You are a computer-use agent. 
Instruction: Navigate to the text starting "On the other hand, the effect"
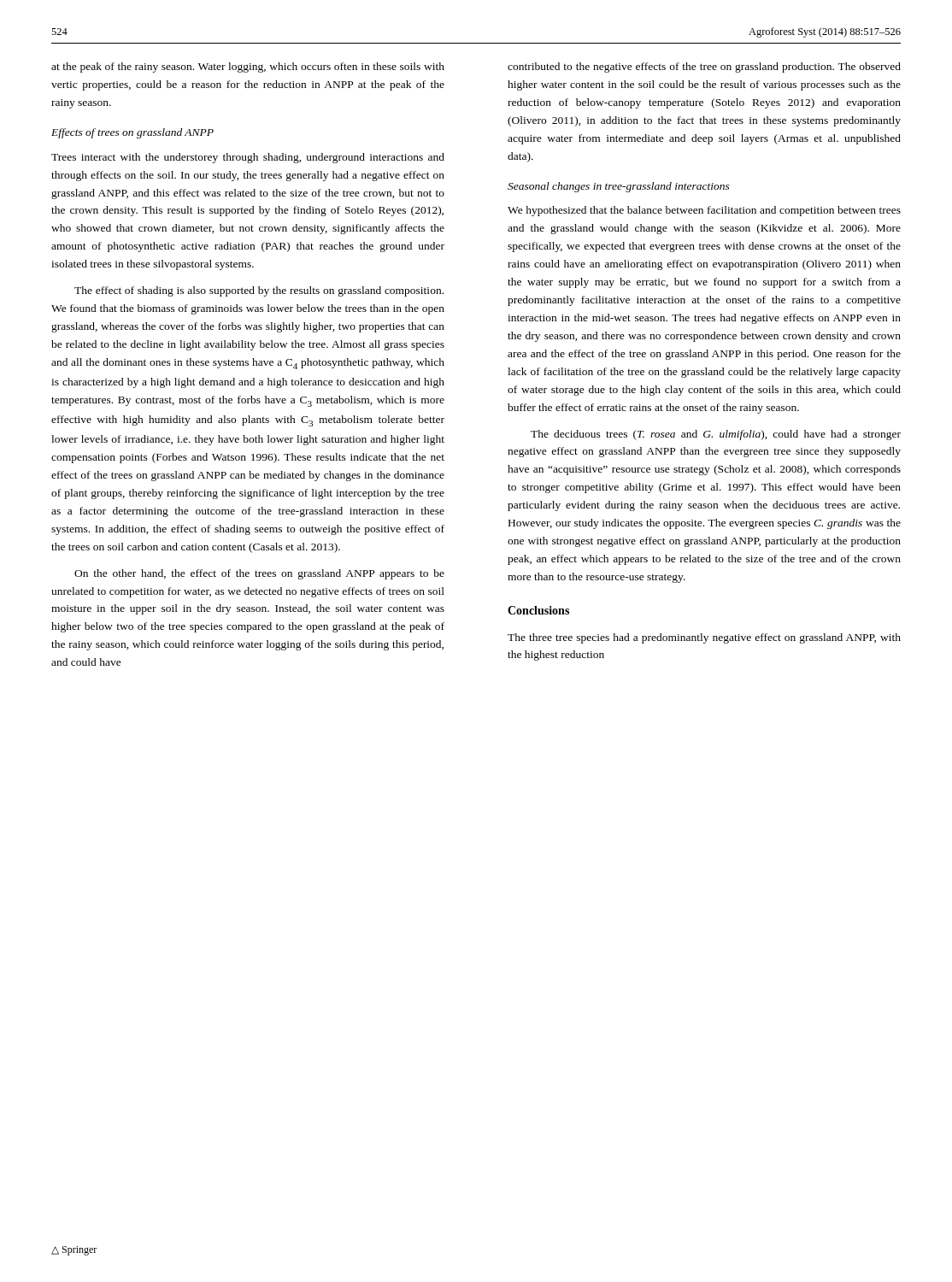[x=248, y=618]
